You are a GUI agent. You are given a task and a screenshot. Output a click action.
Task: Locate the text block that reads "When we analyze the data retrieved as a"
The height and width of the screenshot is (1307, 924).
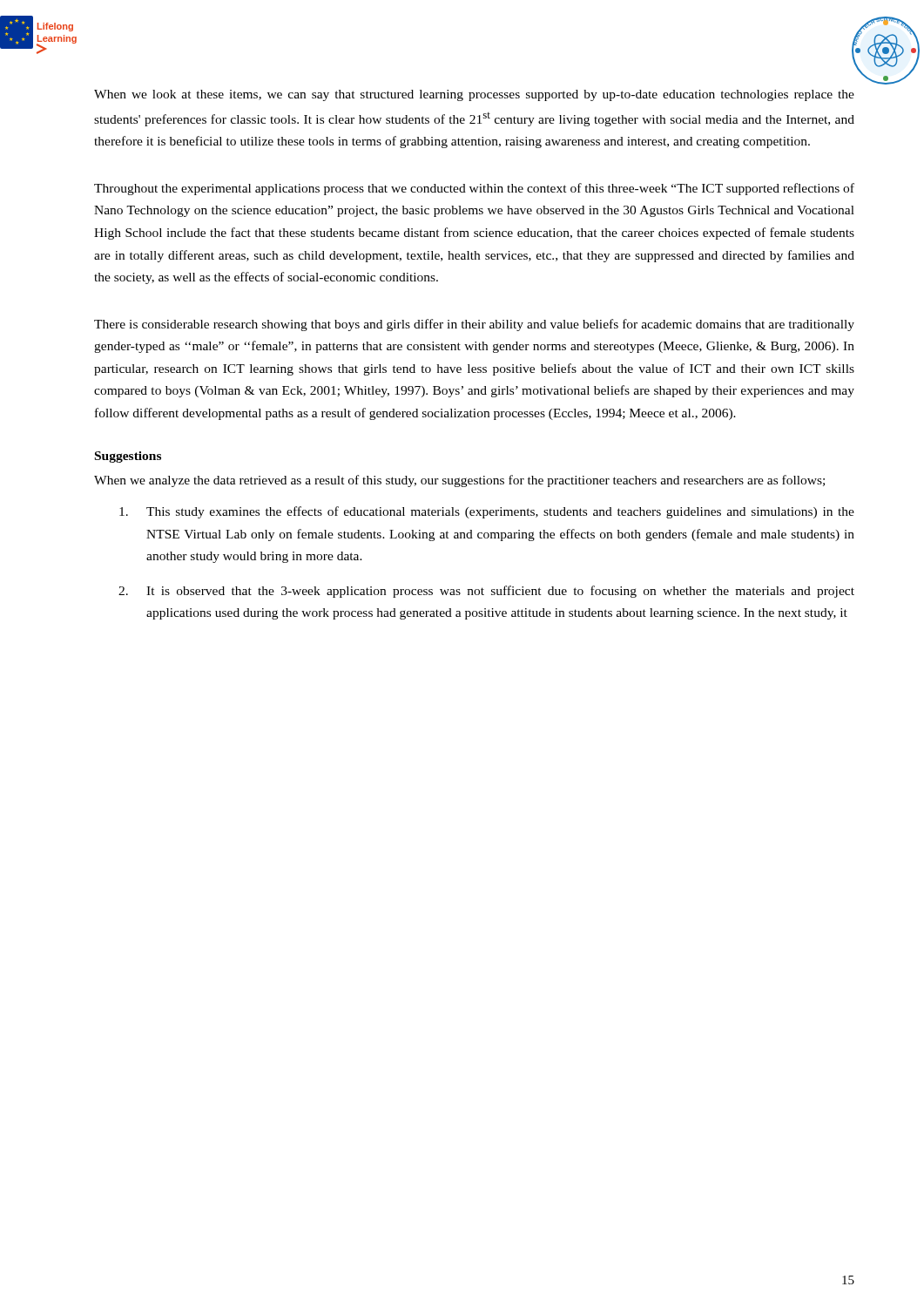tap(460, 480)
